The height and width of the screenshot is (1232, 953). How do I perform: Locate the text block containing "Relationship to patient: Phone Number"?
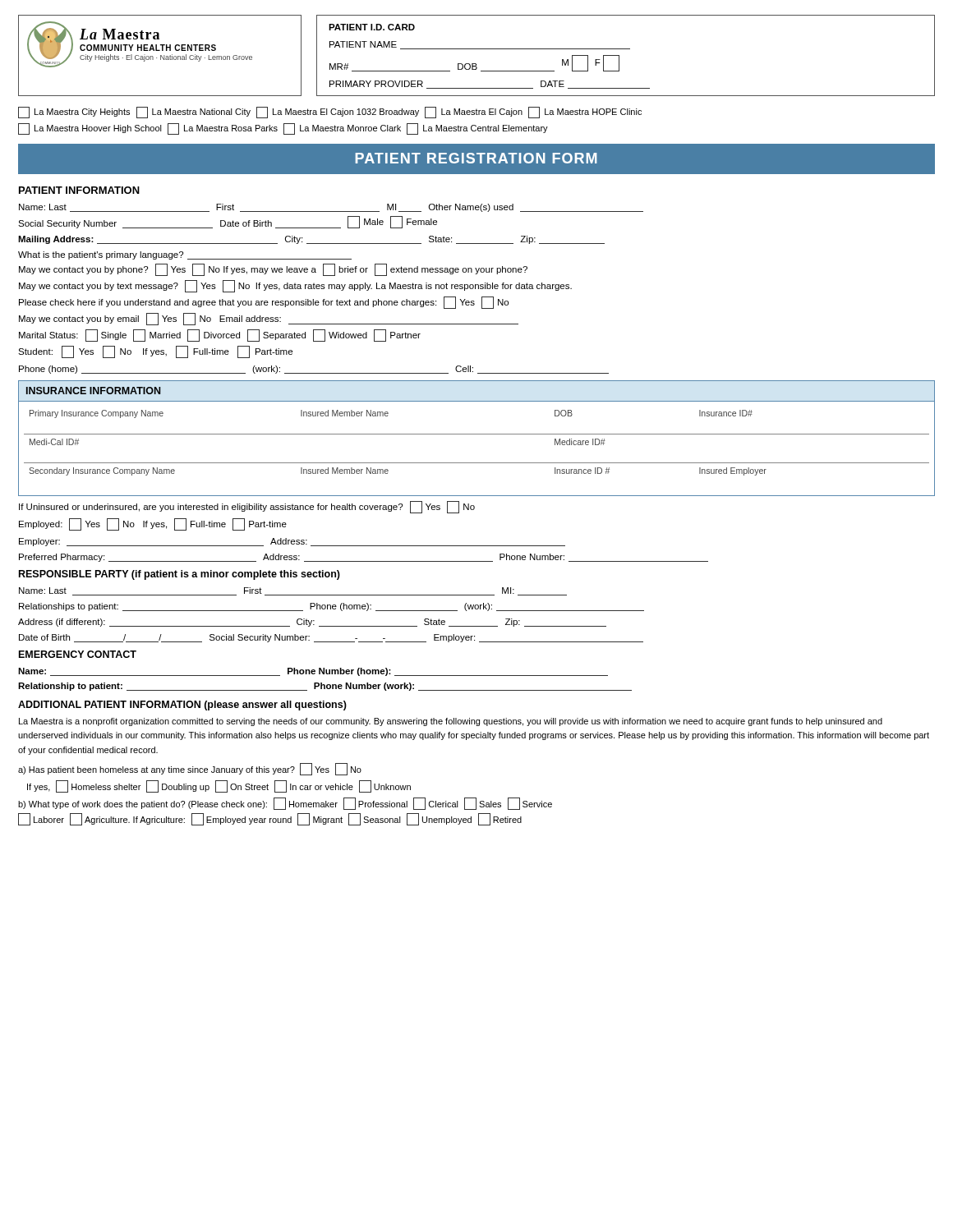[x=325, y=685]
